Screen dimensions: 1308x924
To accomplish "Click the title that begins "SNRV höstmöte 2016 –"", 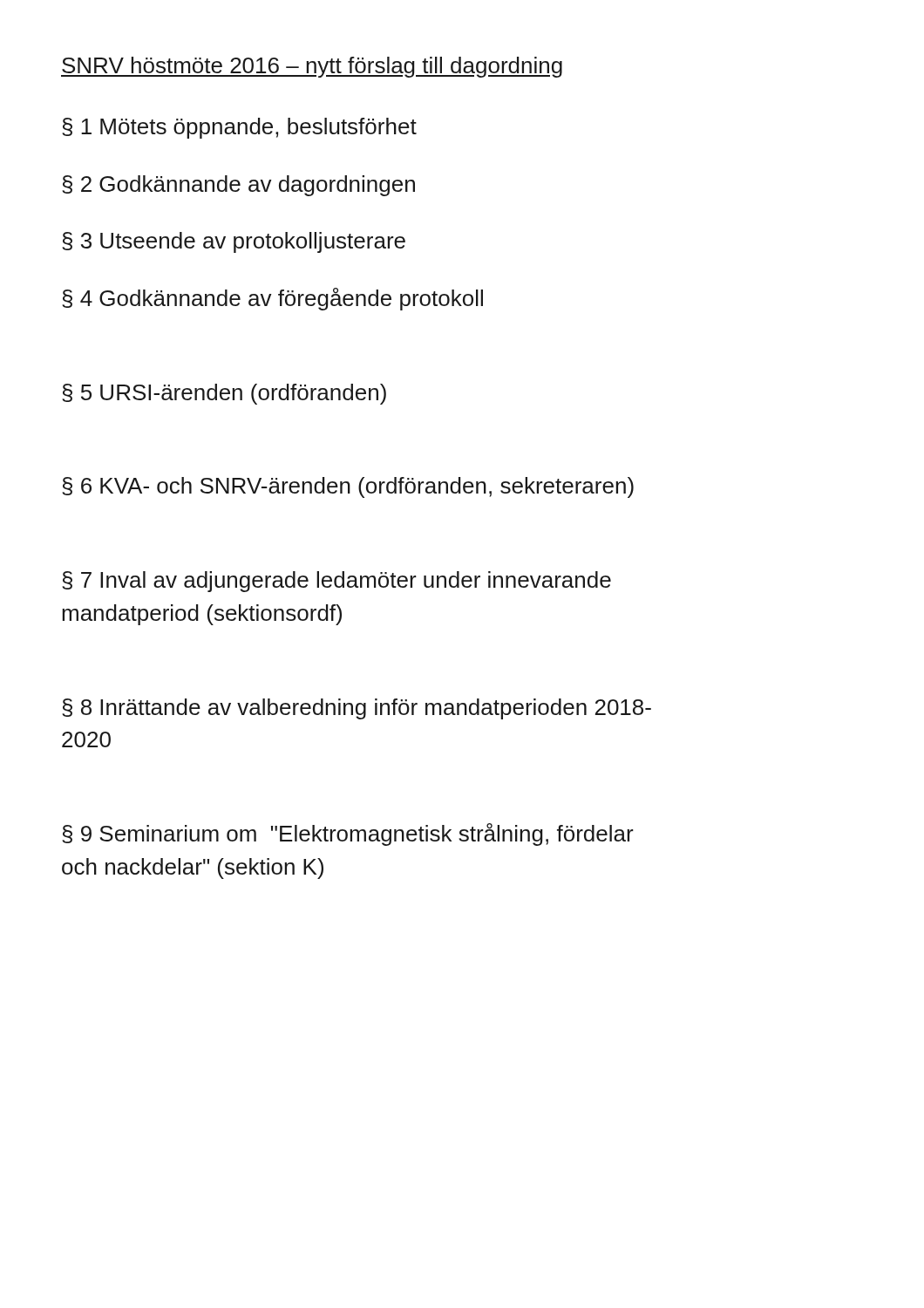I will (312, 65).
